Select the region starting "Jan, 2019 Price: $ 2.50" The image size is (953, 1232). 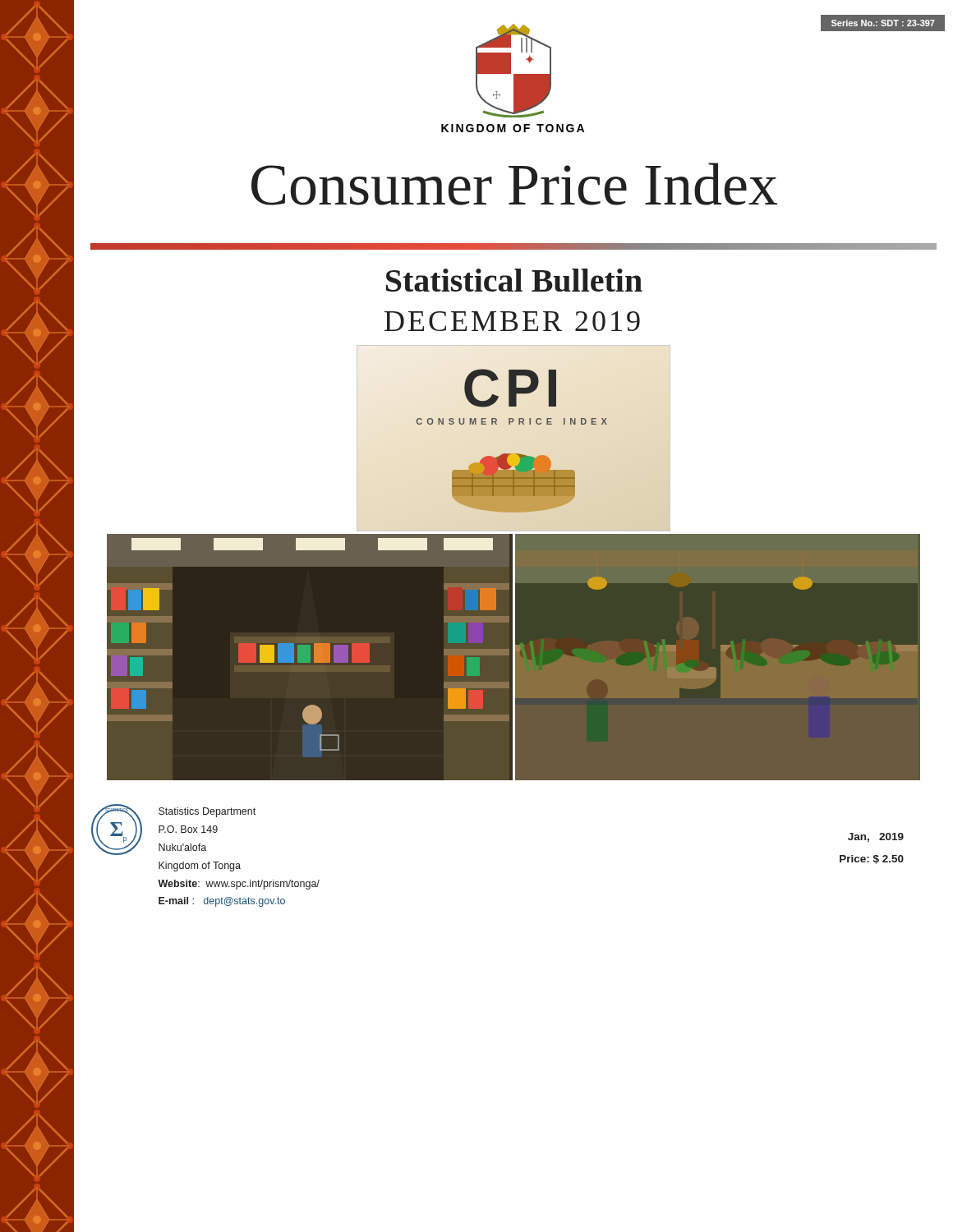tap(871, 848)
